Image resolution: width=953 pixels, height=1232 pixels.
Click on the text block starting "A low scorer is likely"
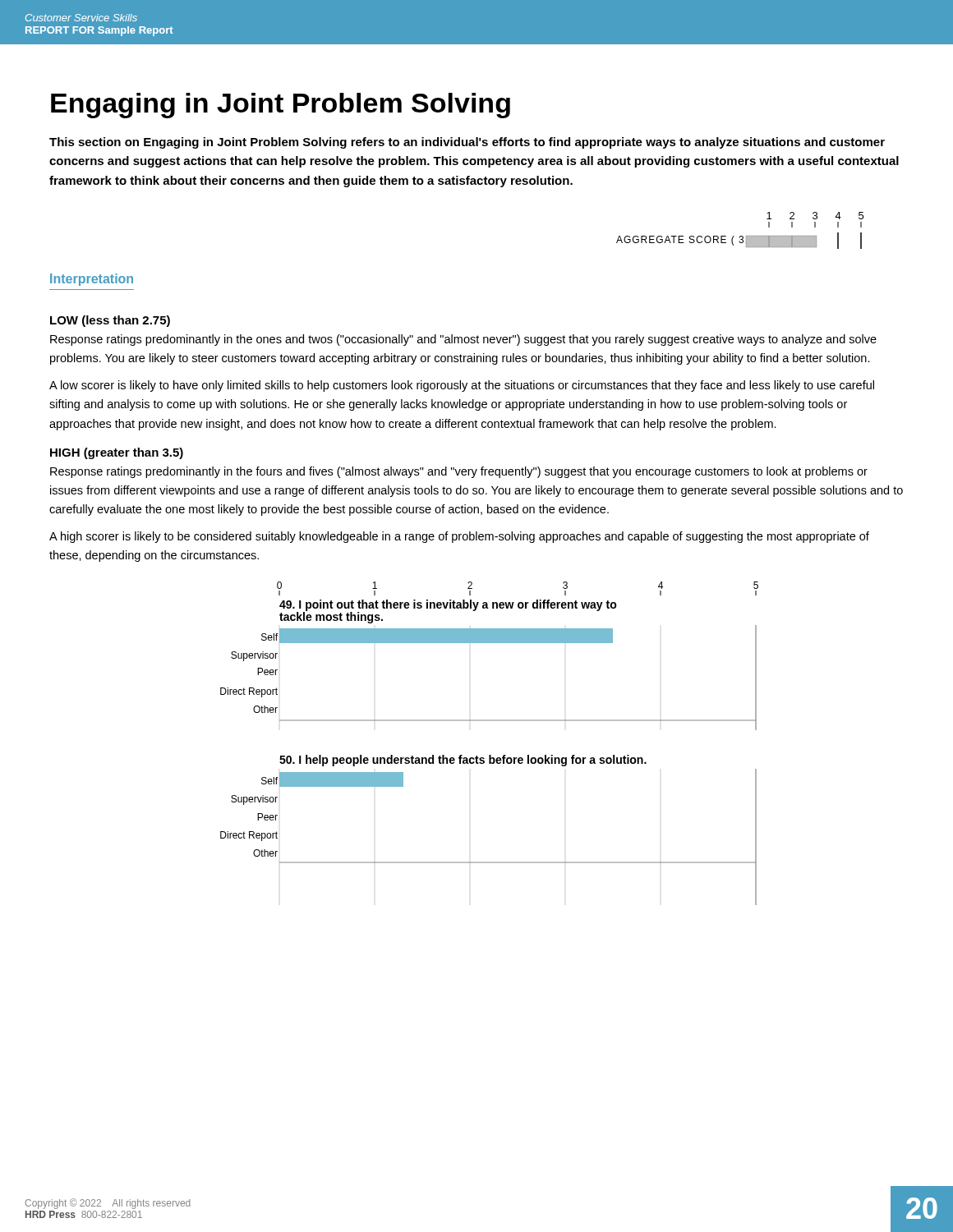click(462, 404)
